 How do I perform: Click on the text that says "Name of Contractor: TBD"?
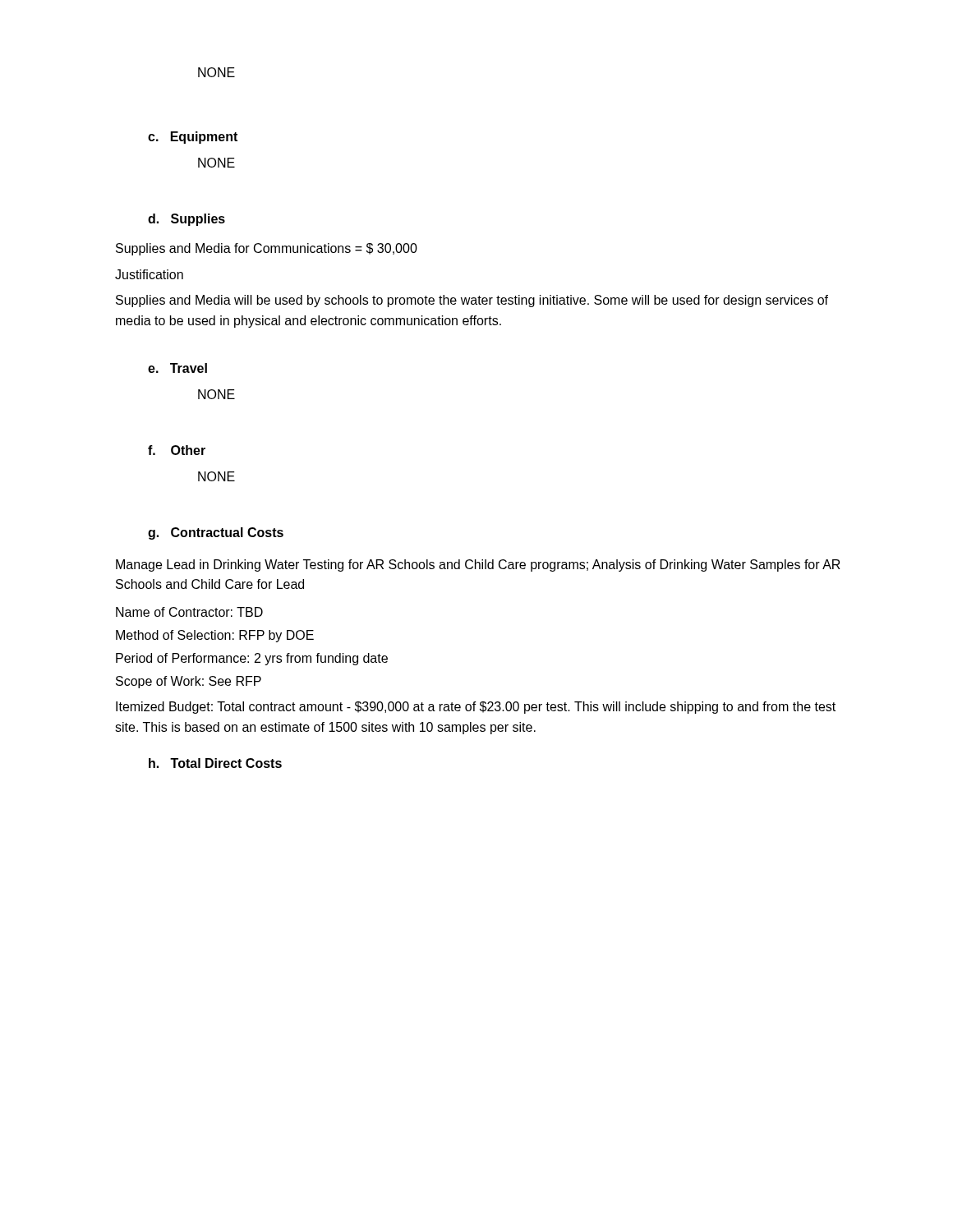tap(189, 612)
